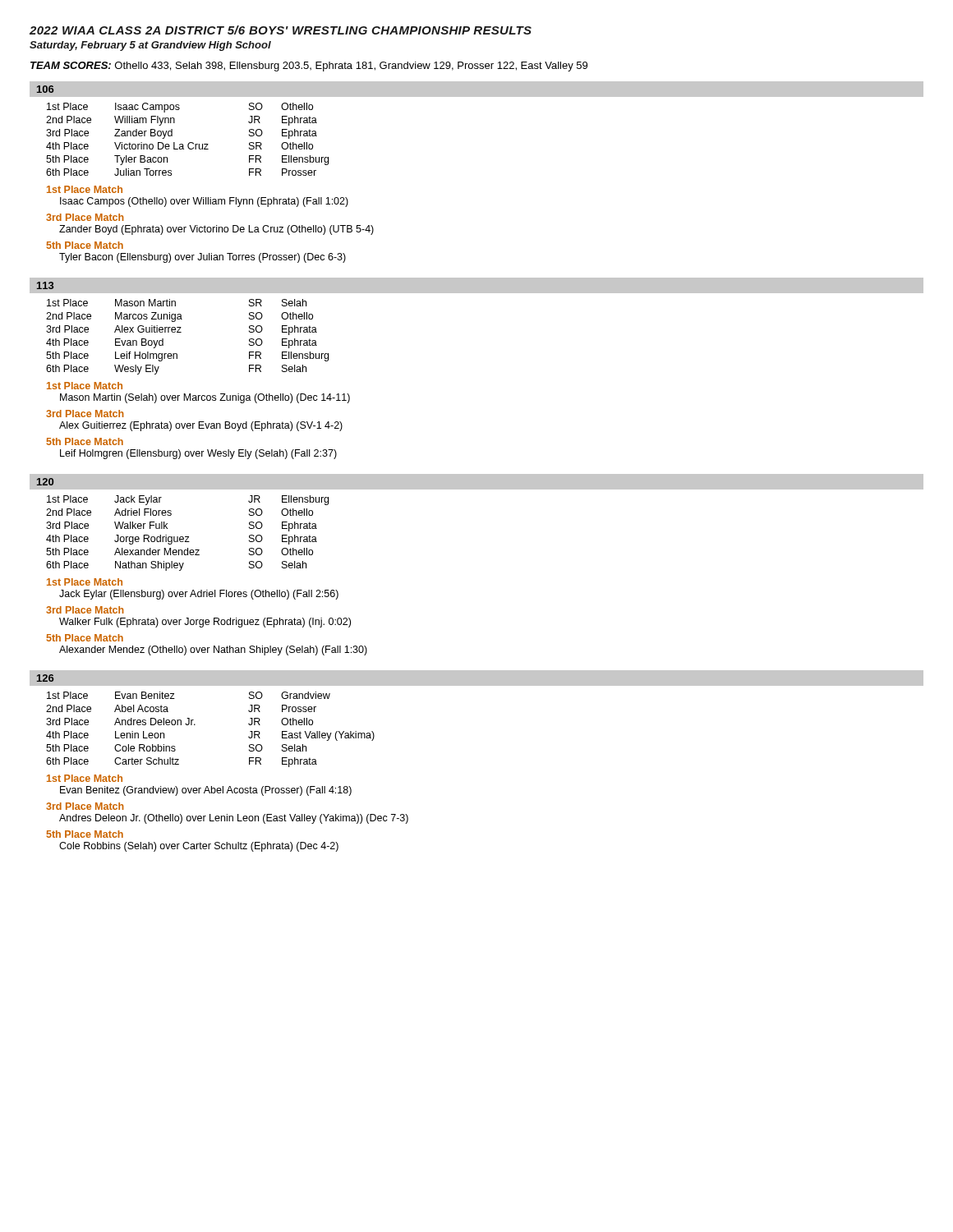Navigate to the region starting "1st Place Match Evan"
The height and width of the screenshot is (1232, 953).
click(x=85, y=778)
